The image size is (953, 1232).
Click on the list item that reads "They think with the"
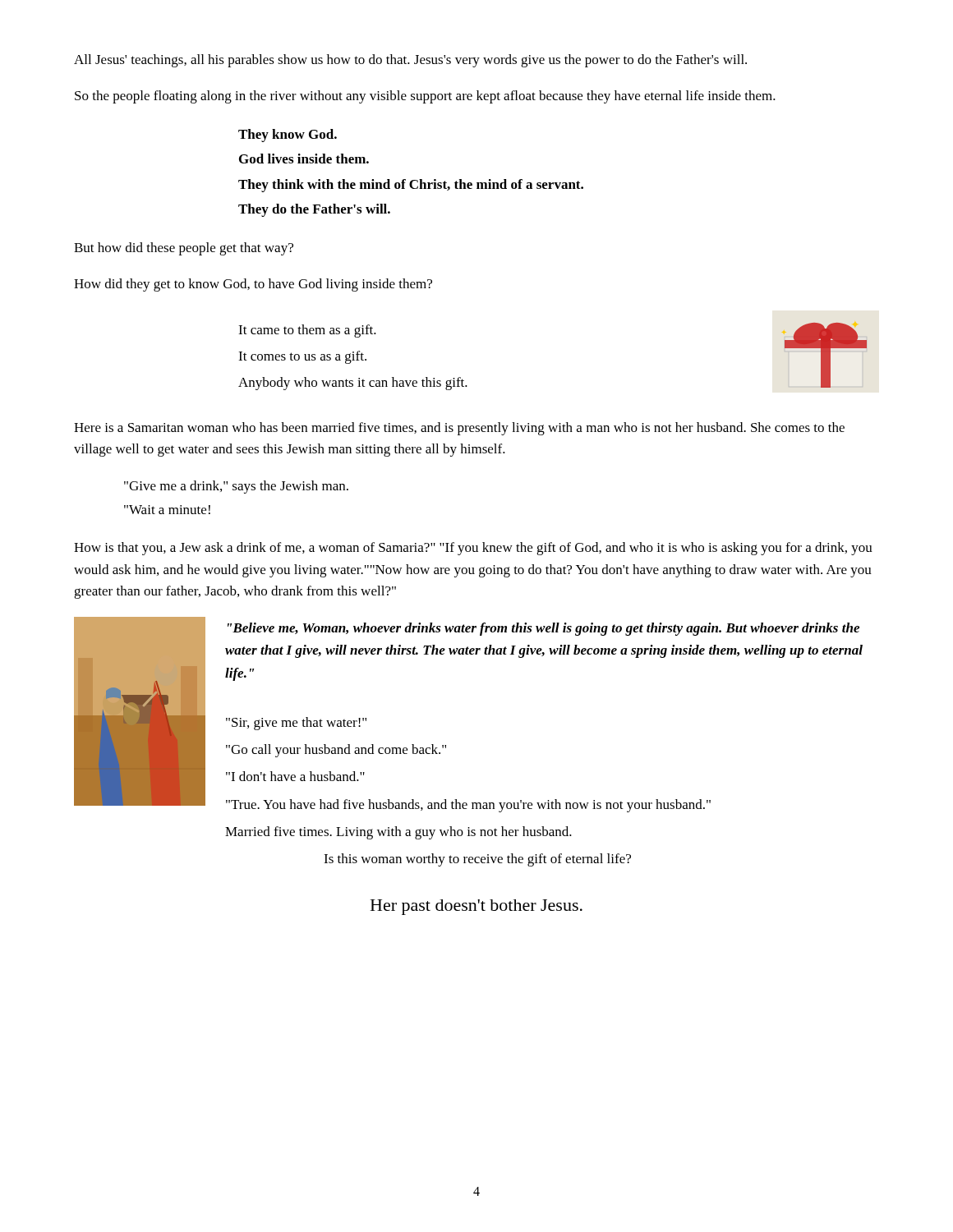(411, 184)
